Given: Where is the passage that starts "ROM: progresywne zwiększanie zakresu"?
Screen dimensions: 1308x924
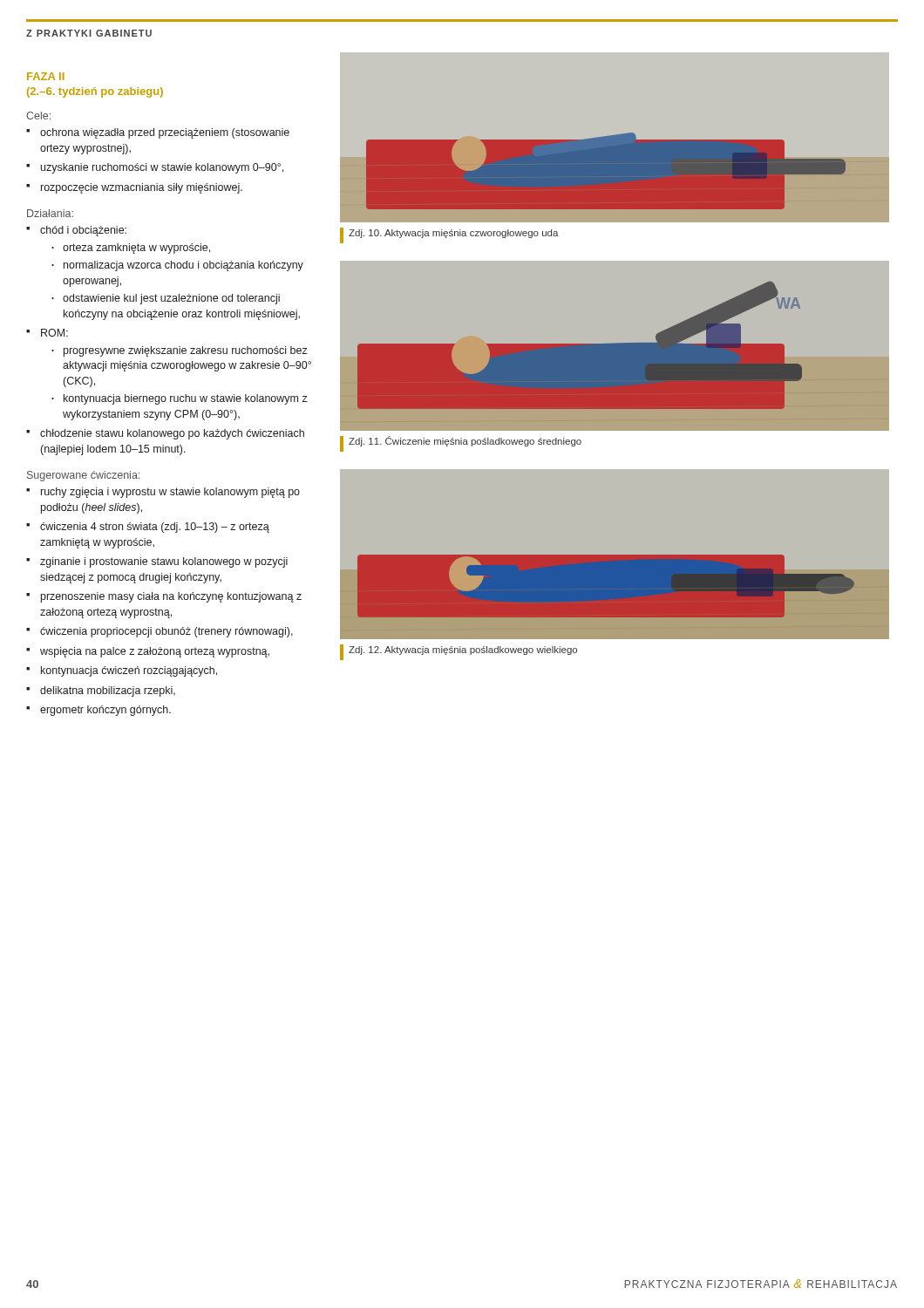Looking at the screenshot, I should click(x=177, y=375).
